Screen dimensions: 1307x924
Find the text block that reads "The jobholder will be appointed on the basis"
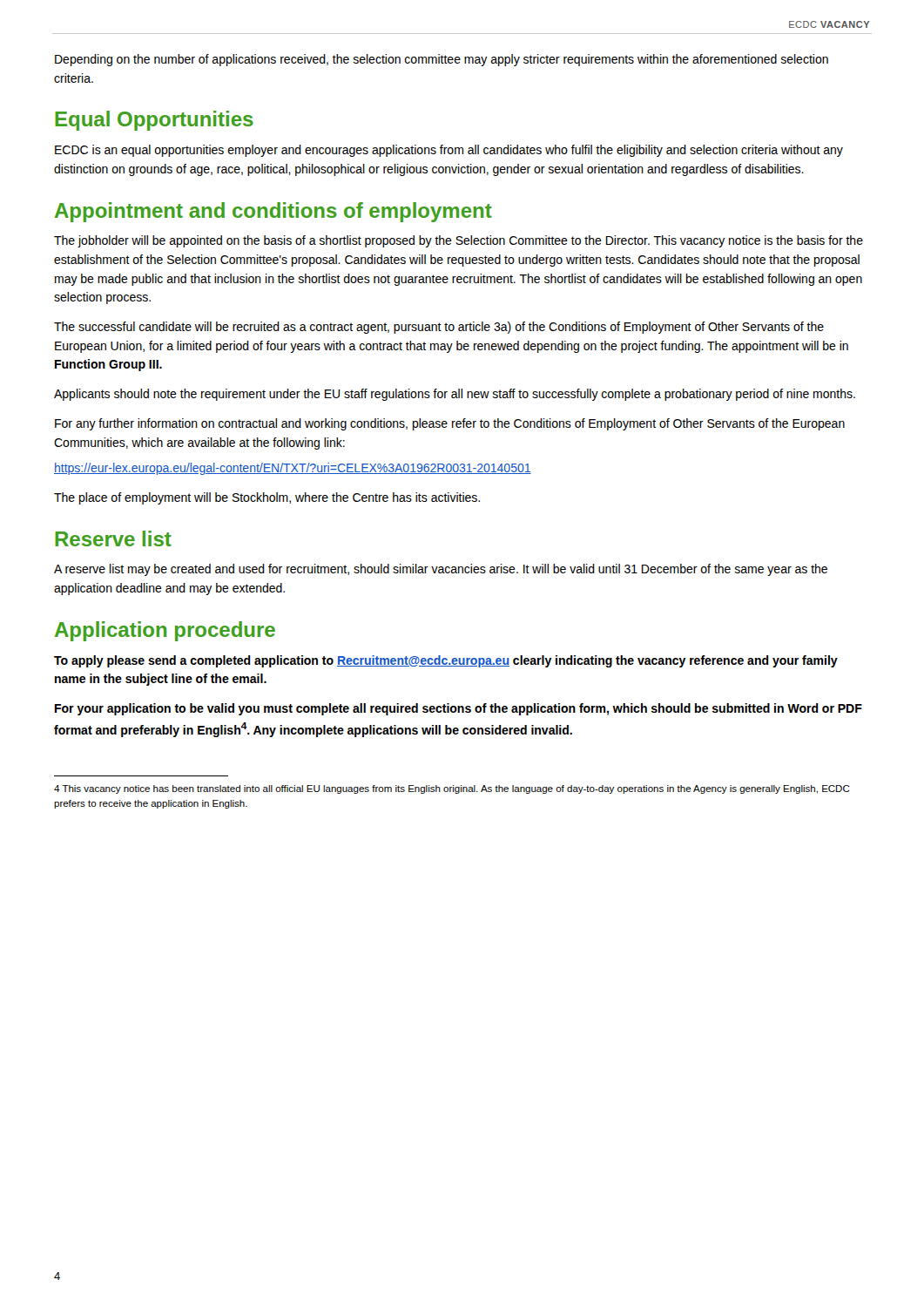tap(458, 269)
